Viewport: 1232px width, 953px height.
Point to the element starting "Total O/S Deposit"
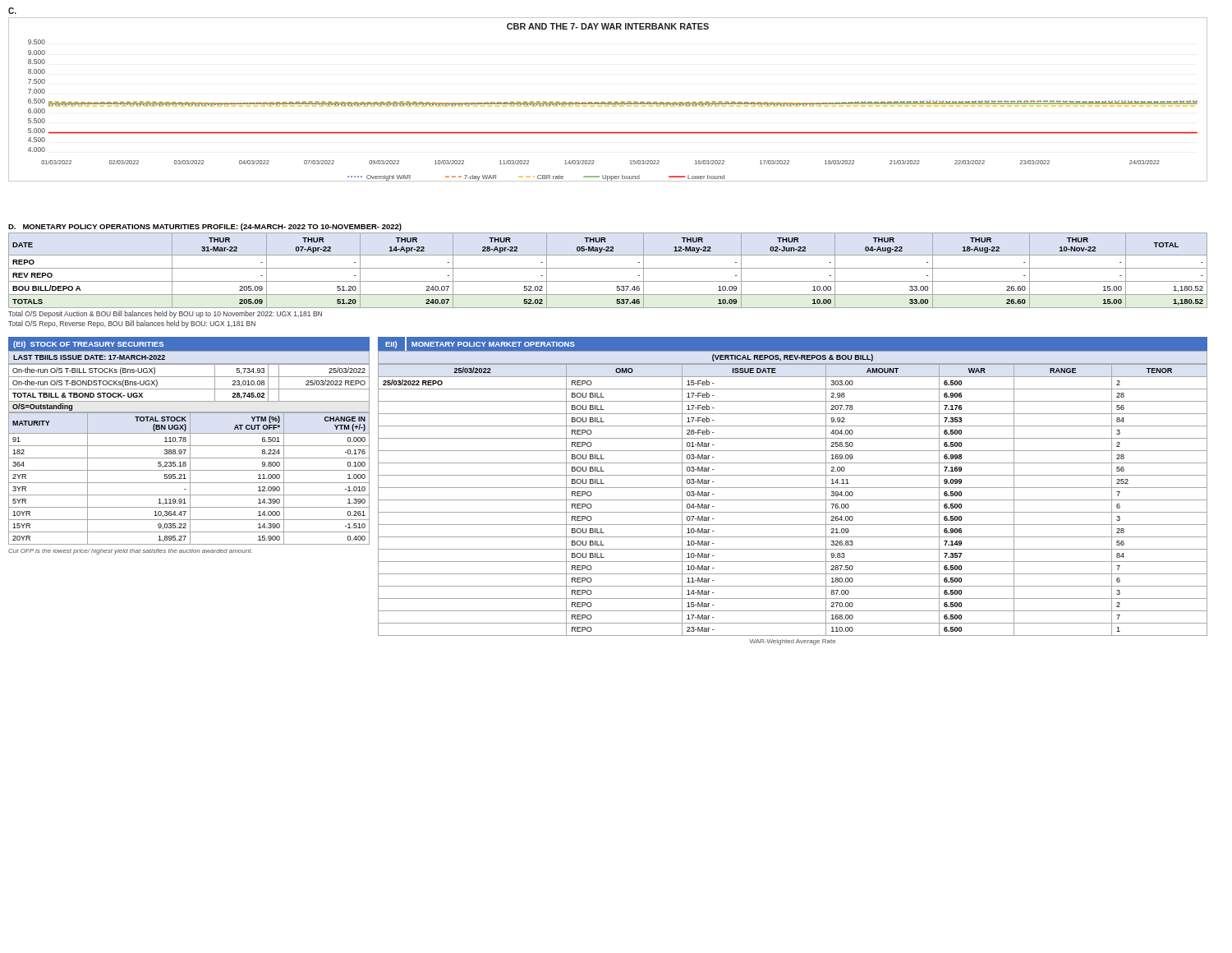pyautogui.click(x=165, y=314)
